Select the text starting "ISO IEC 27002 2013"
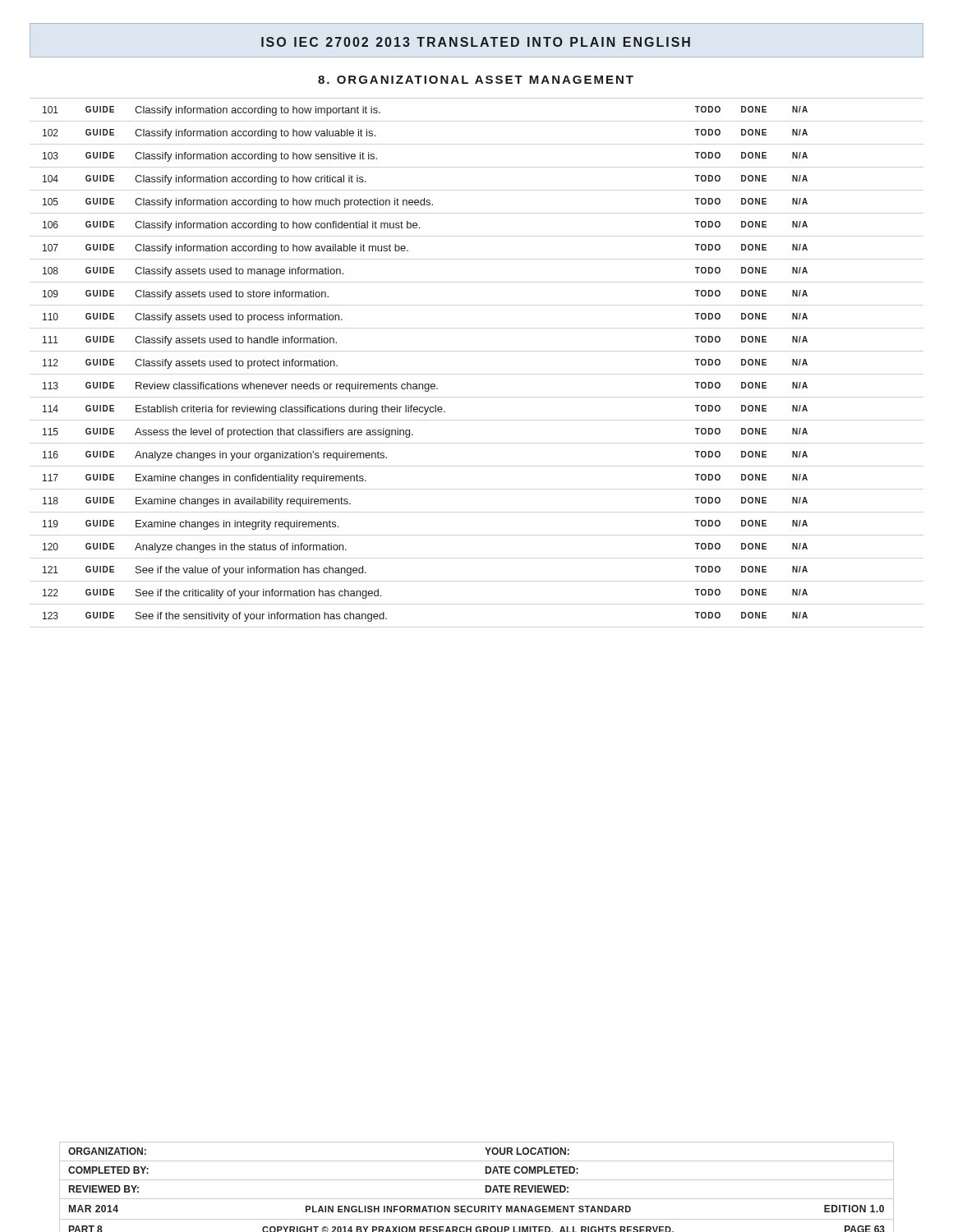The height and width of the screenshot is (1232, 953). (x=476, y=43)
